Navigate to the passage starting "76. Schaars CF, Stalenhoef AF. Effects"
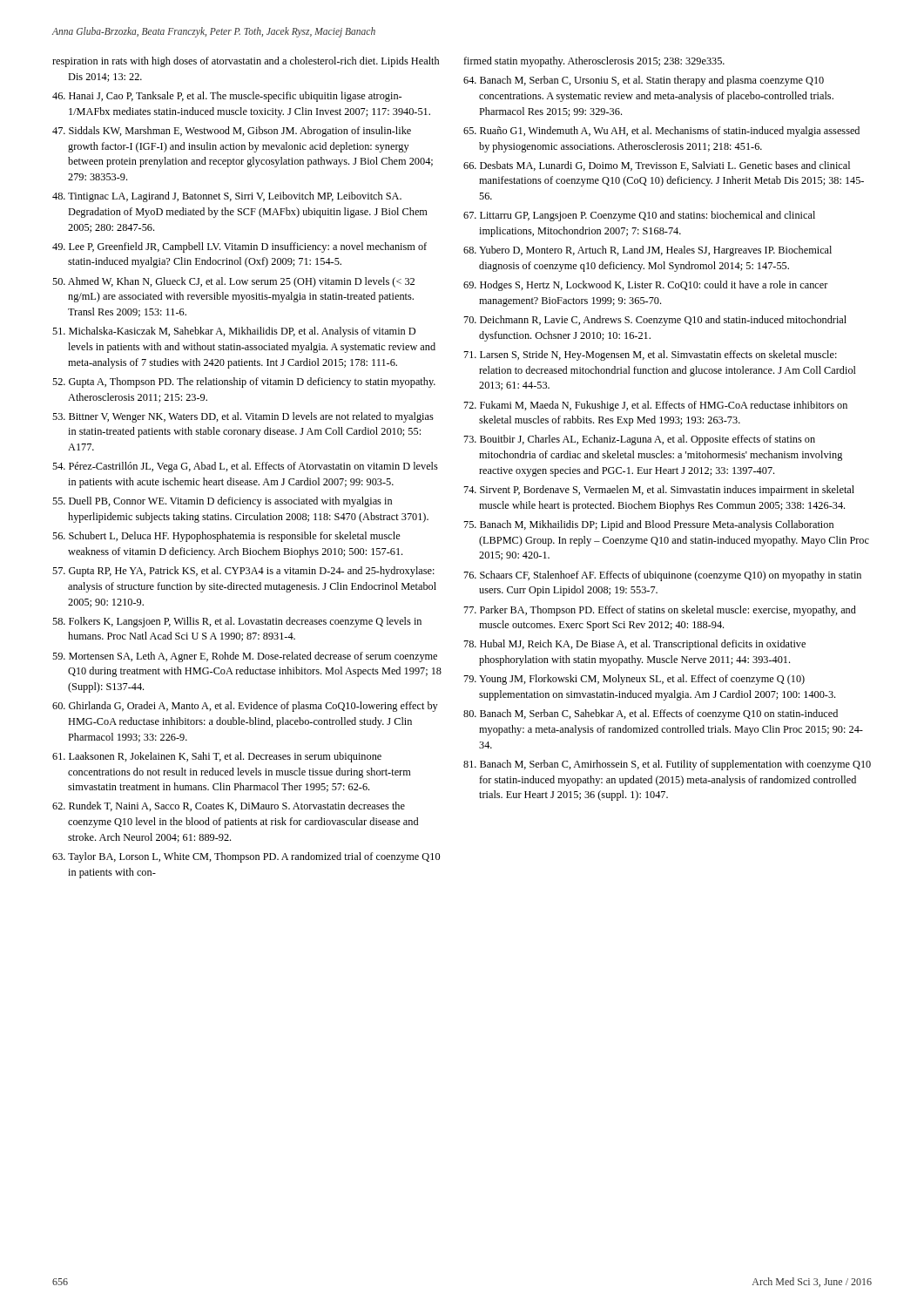 pyautogui.click(x=663, y=582)
